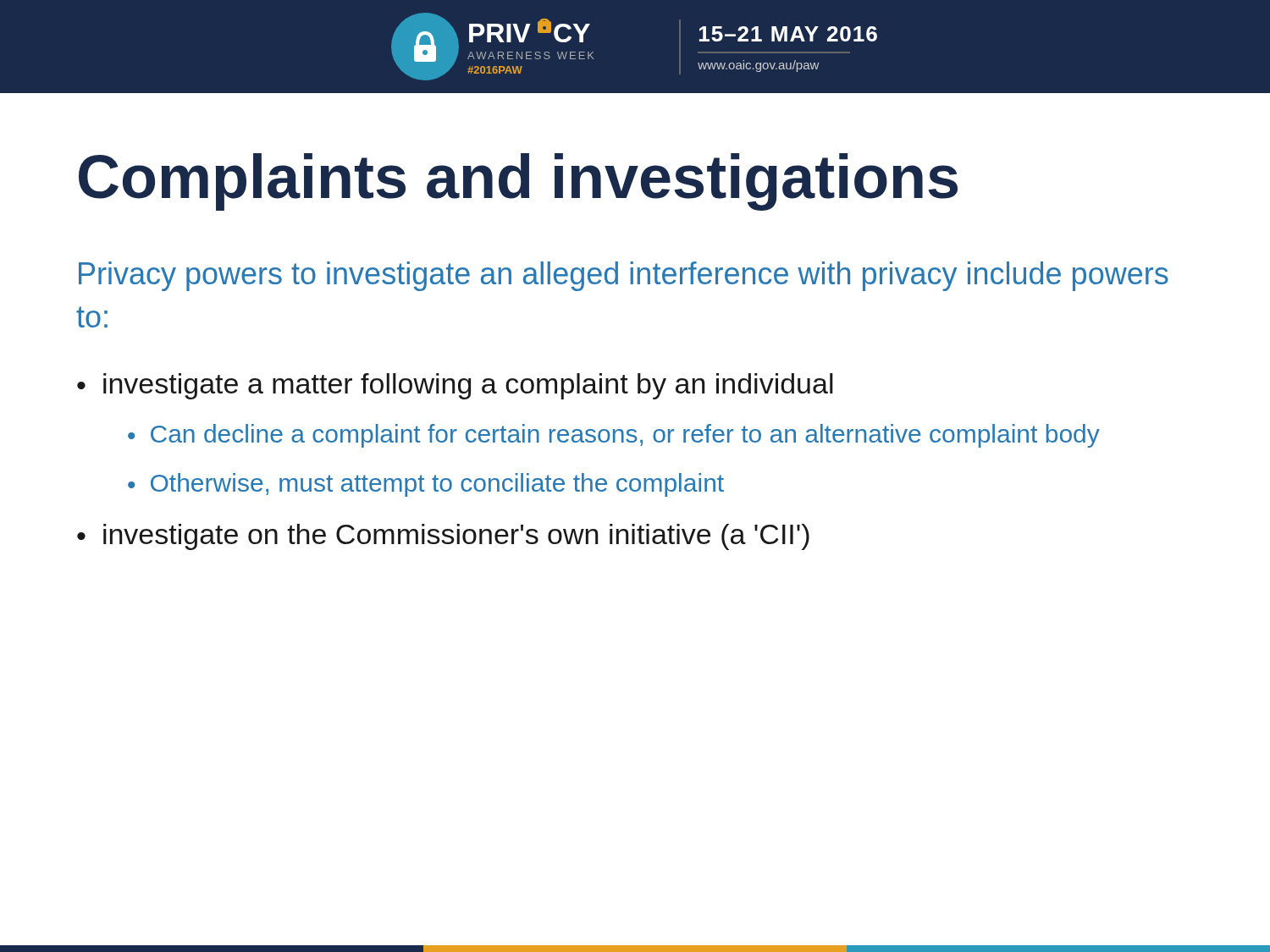
Task: Find the block on this page that starts "• investigate a matter following"
Action: tap(455, 385)
